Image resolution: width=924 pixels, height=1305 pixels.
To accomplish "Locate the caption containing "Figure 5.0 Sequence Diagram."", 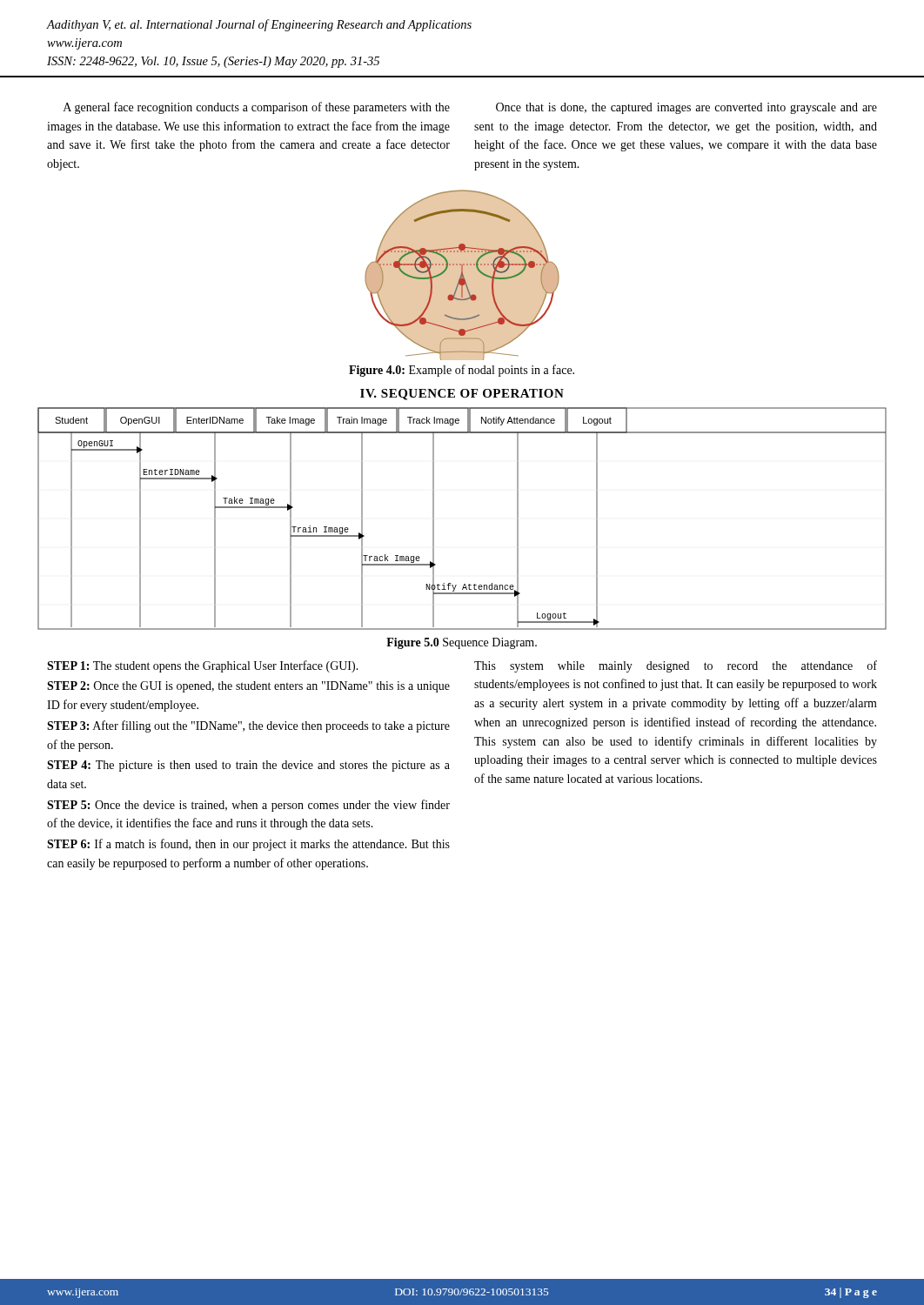I will (x=462, y=642).
